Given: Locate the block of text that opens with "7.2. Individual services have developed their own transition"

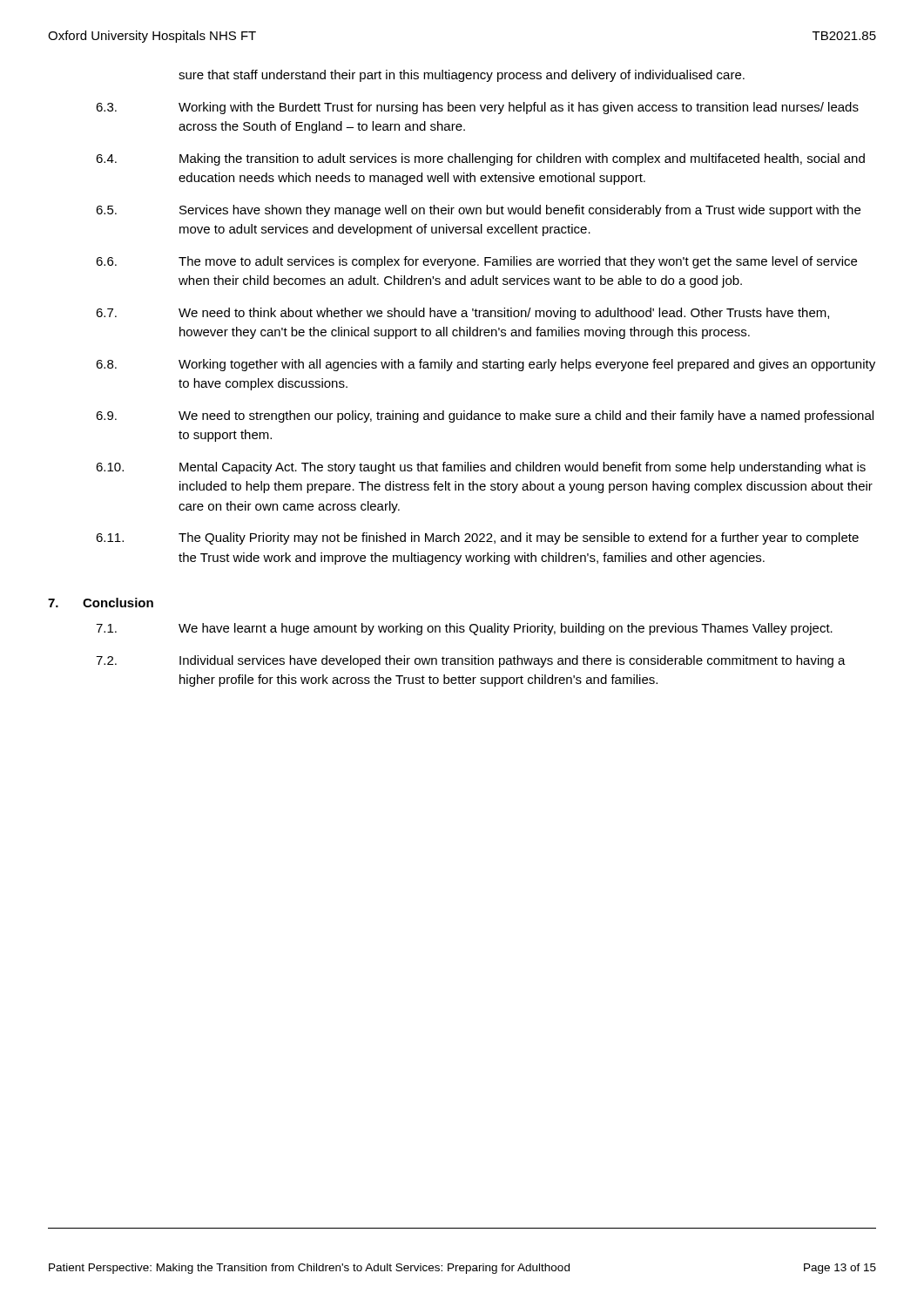Looking at the screenshot, I should tap(462, 670).
